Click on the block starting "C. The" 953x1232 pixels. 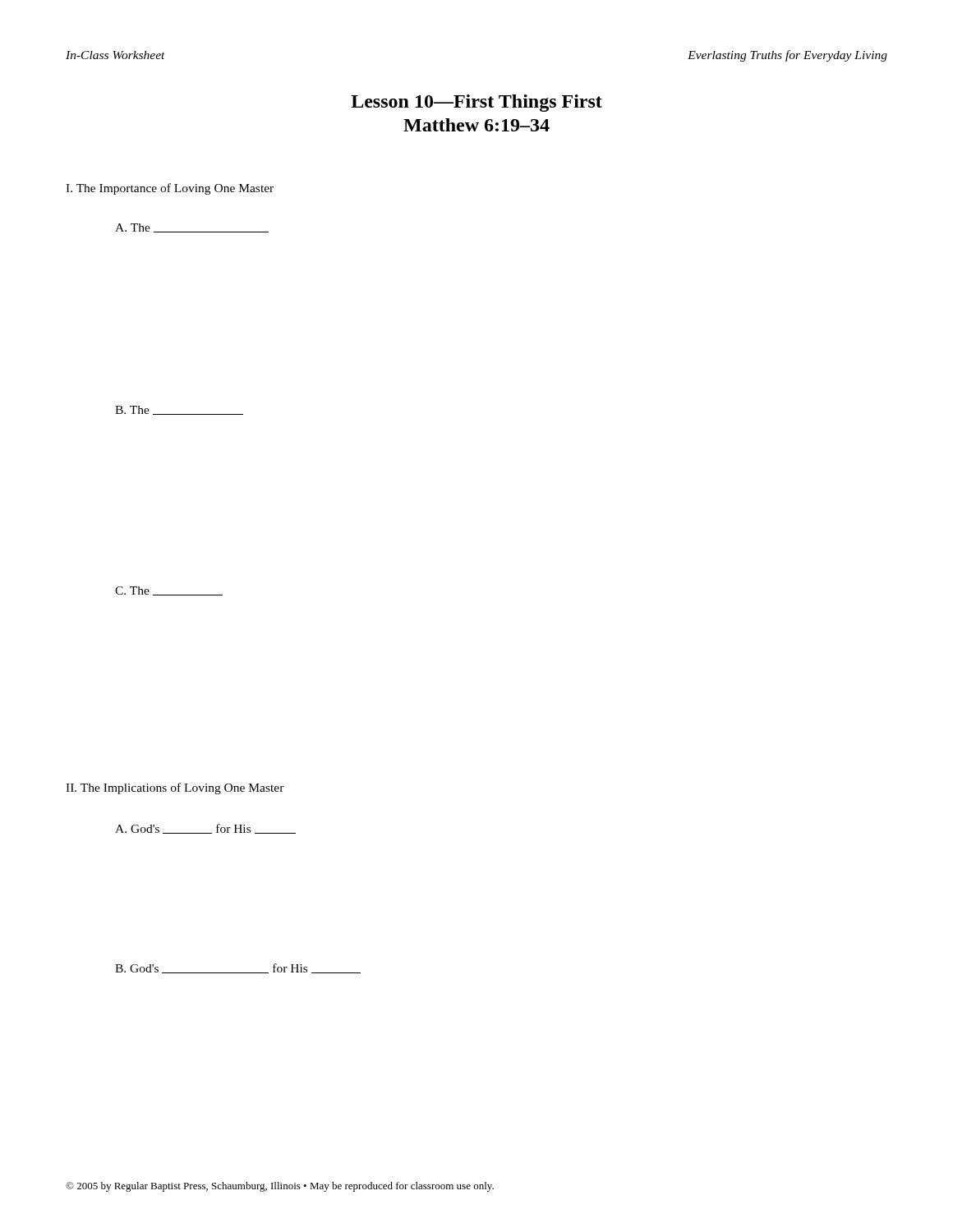click(169, 590)
